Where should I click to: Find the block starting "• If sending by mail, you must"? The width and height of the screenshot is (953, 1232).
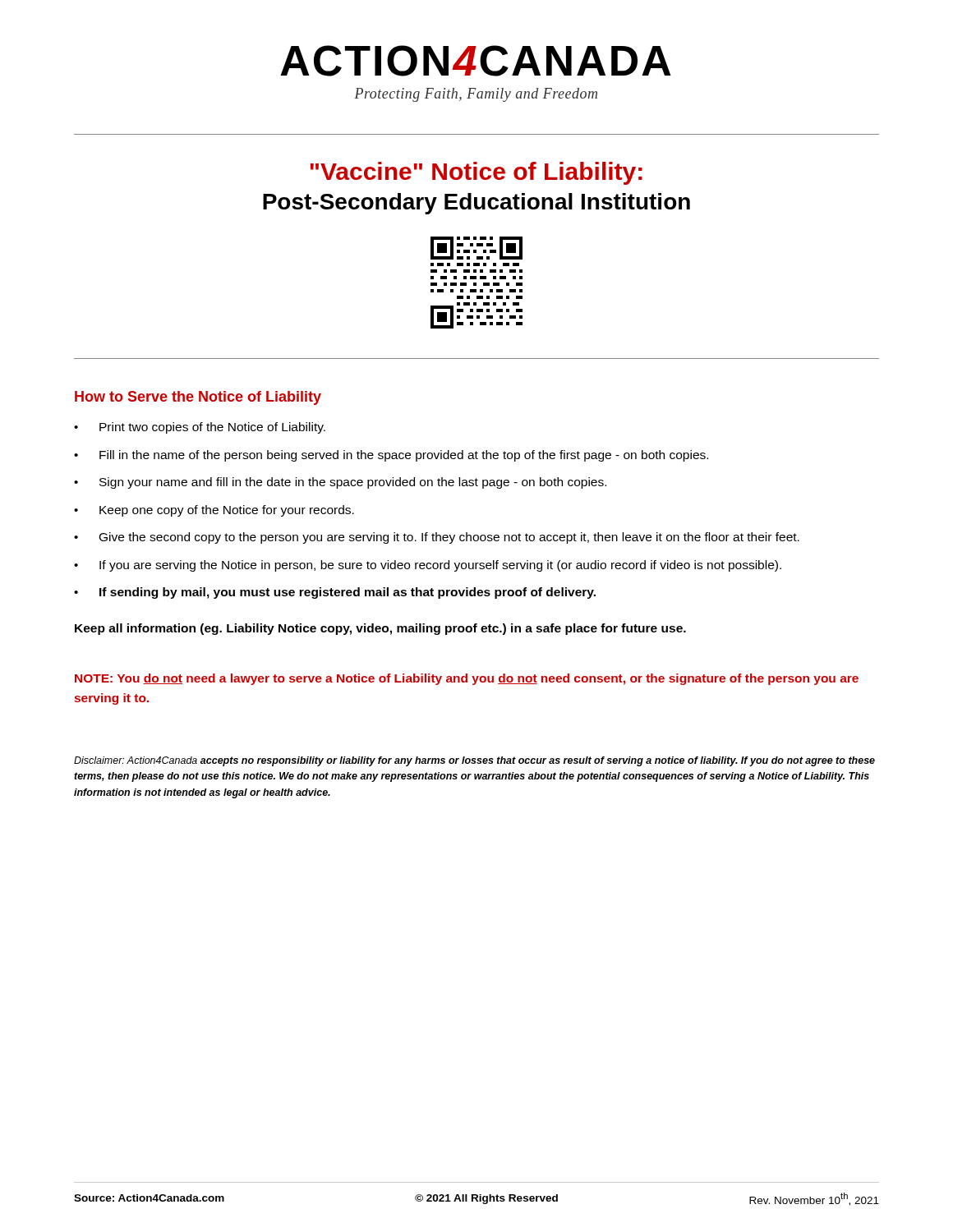click(476, 592)
